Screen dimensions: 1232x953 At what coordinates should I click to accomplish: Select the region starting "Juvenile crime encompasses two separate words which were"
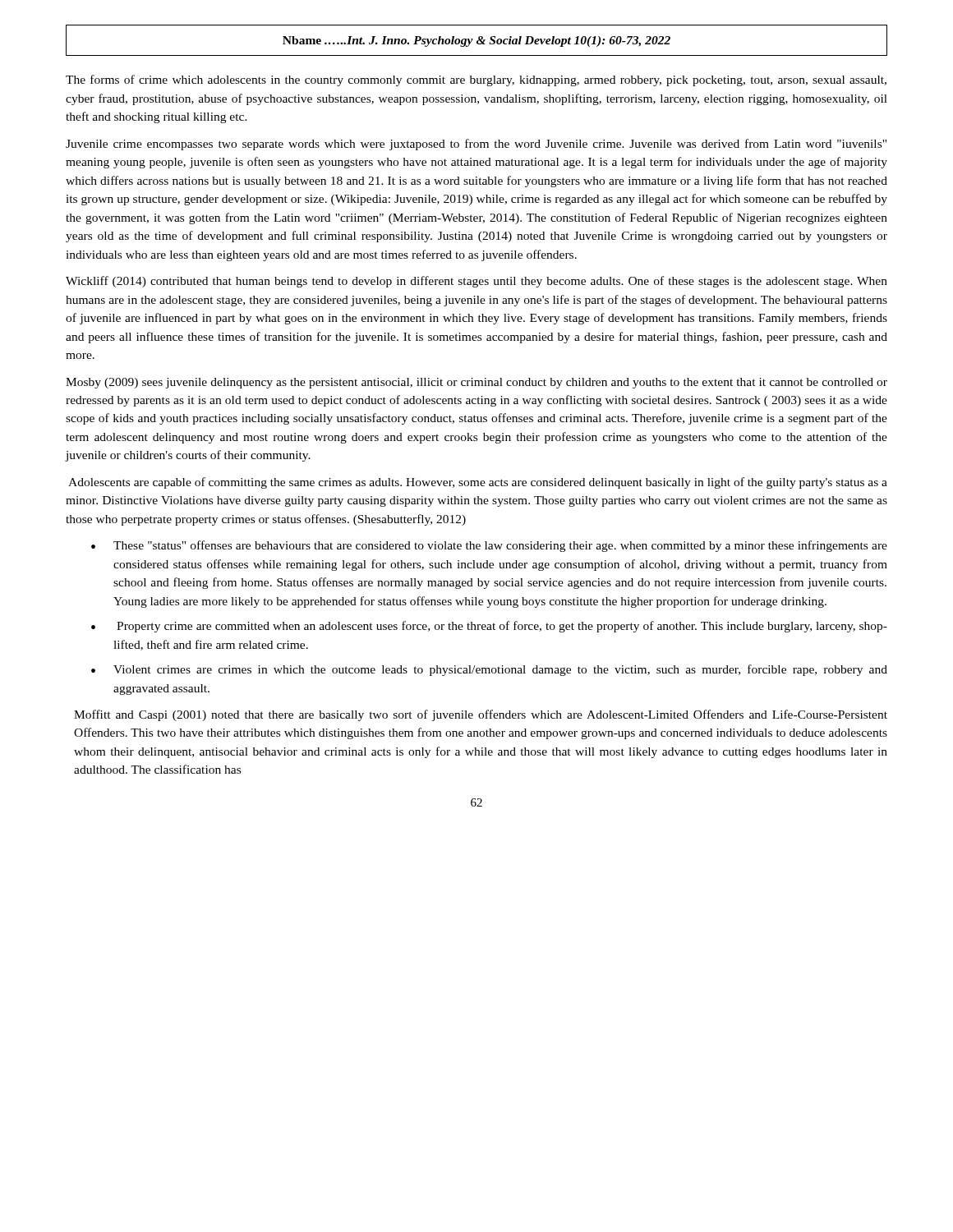476,199
